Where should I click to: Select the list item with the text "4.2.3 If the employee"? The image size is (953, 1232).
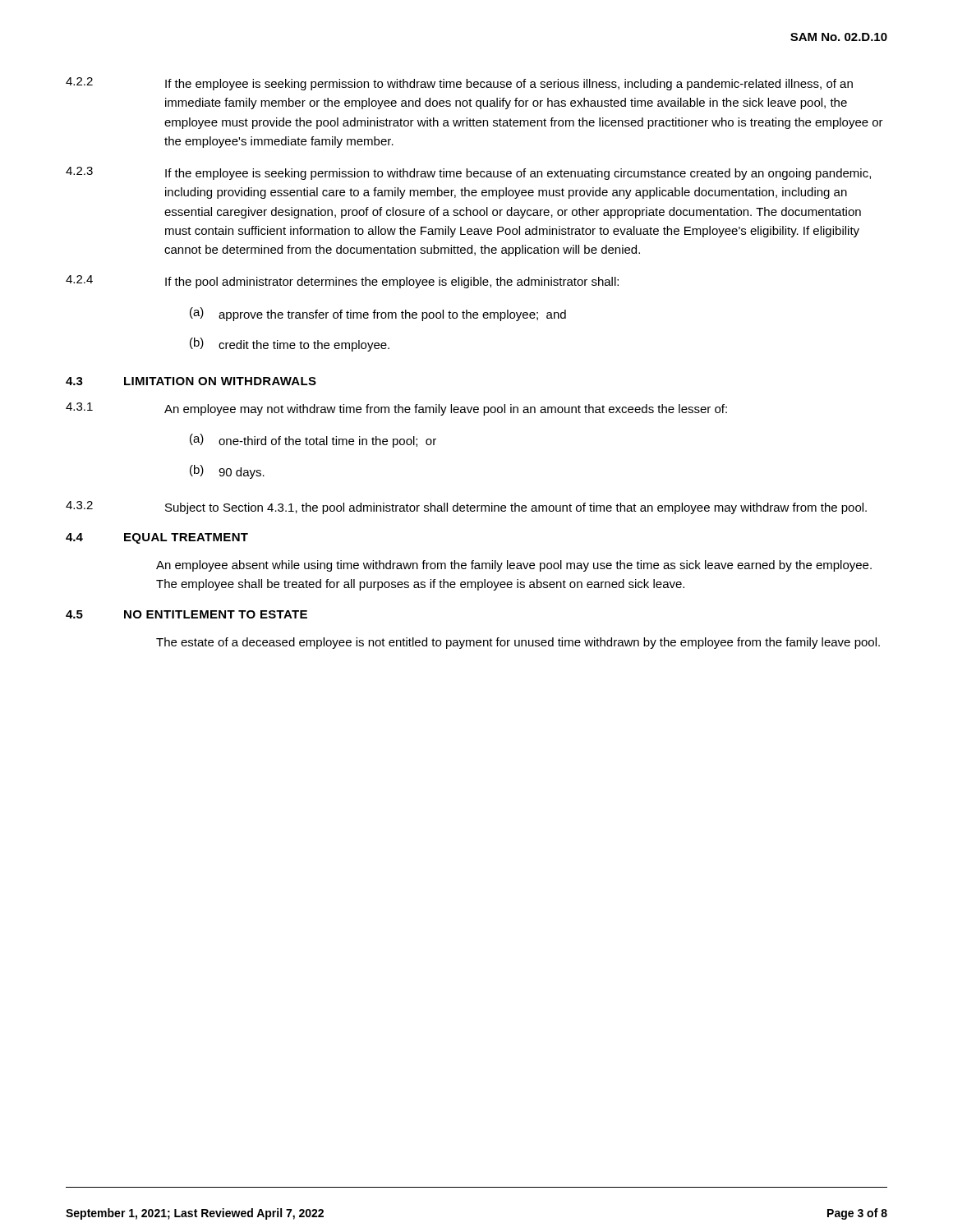[476, 211]
